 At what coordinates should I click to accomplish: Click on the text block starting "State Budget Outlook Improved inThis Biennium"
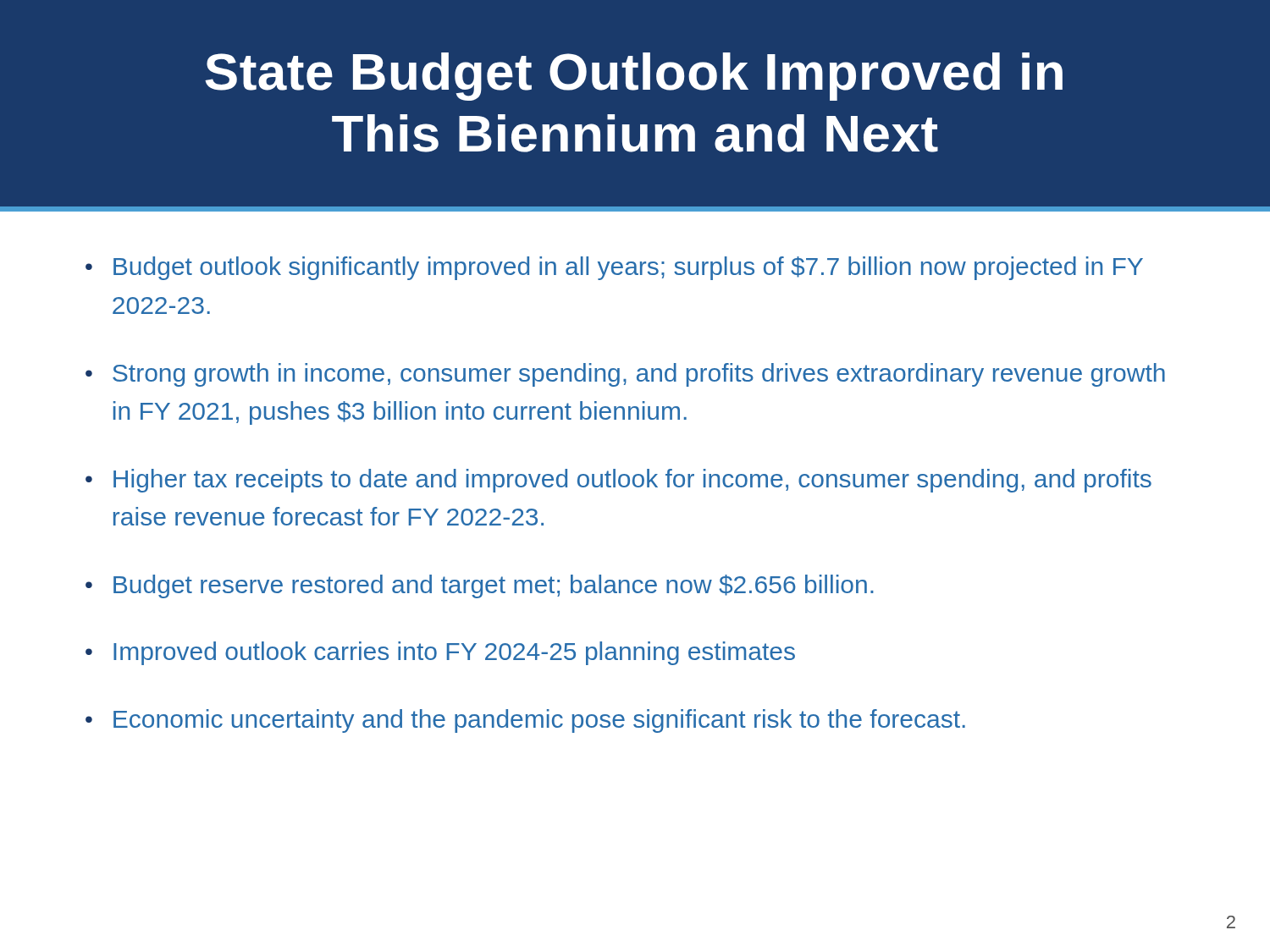(635, 103)
